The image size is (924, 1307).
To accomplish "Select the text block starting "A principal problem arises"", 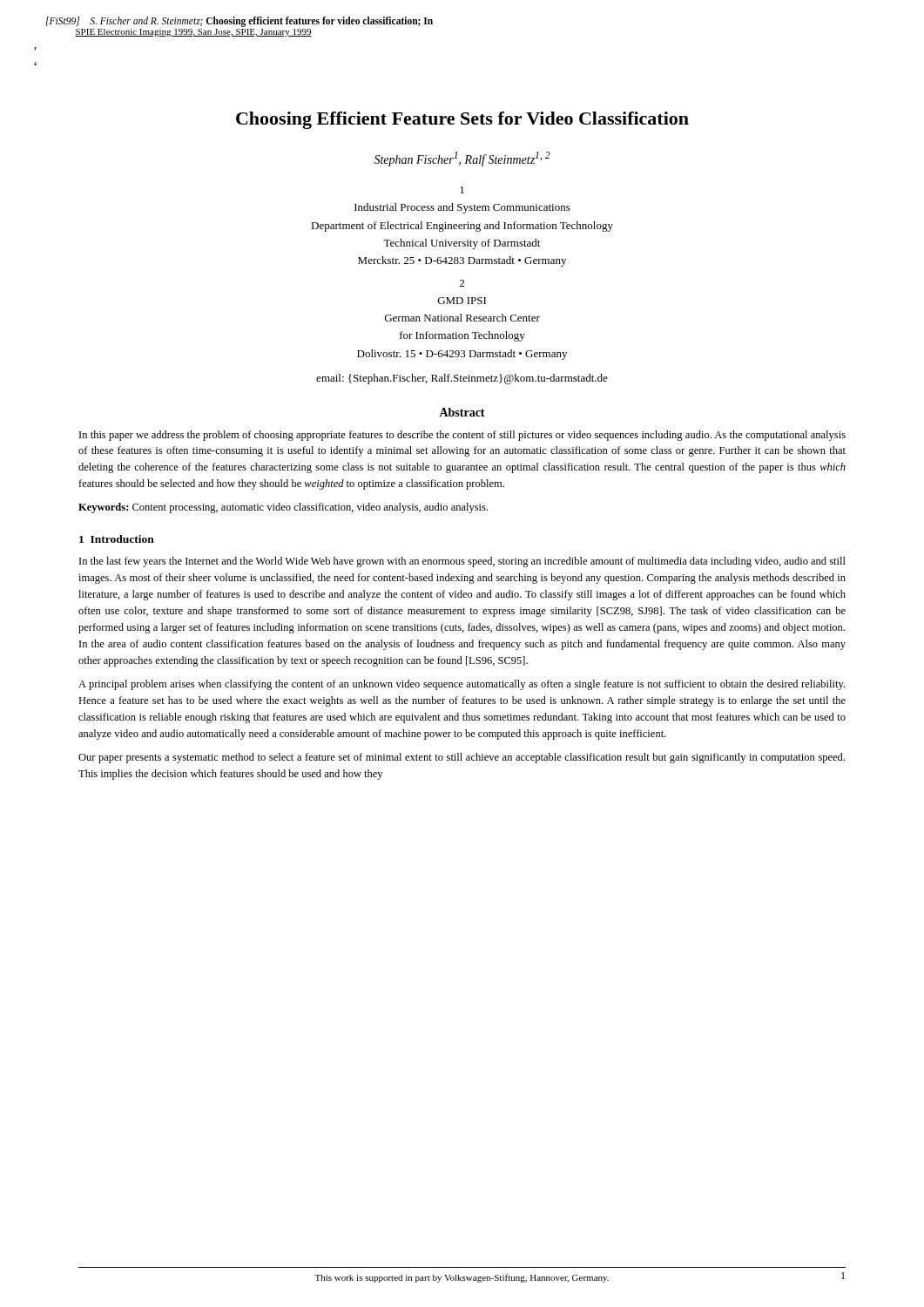I will [462, 709].
